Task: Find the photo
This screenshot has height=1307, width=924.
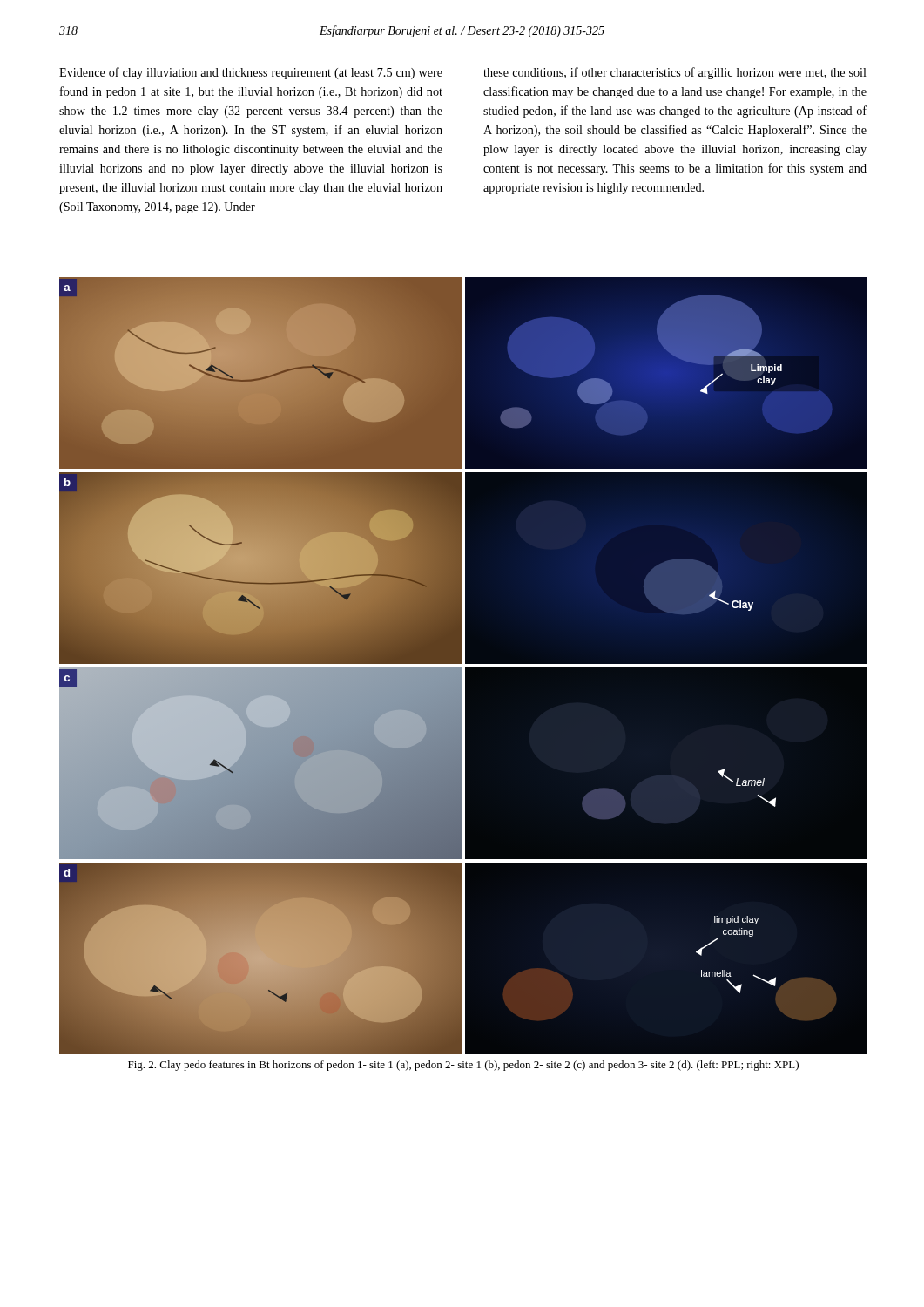Action: click(x=463, y=664)
